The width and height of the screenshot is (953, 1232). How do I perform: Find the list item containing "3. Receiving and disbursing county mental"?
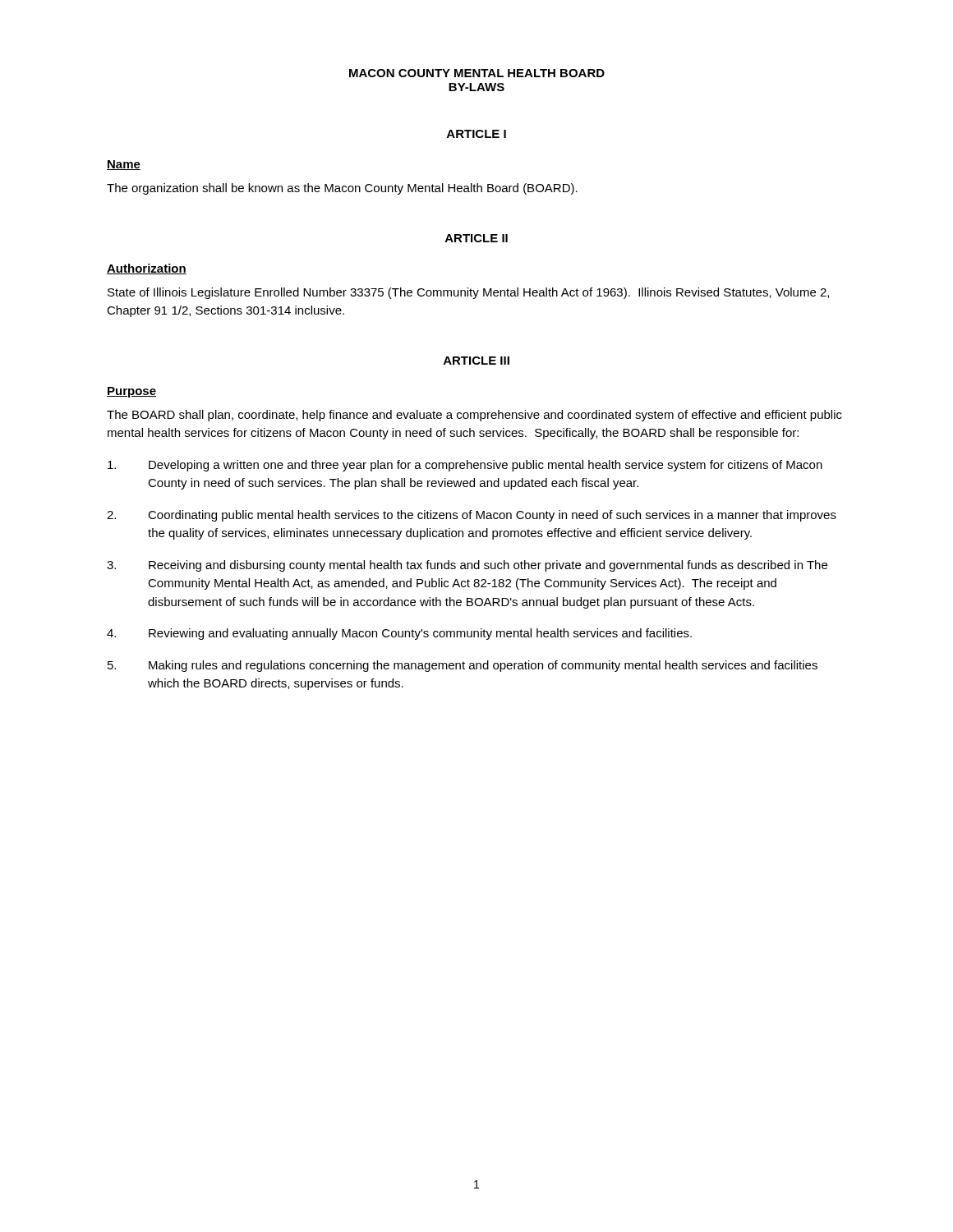[476, 583]
